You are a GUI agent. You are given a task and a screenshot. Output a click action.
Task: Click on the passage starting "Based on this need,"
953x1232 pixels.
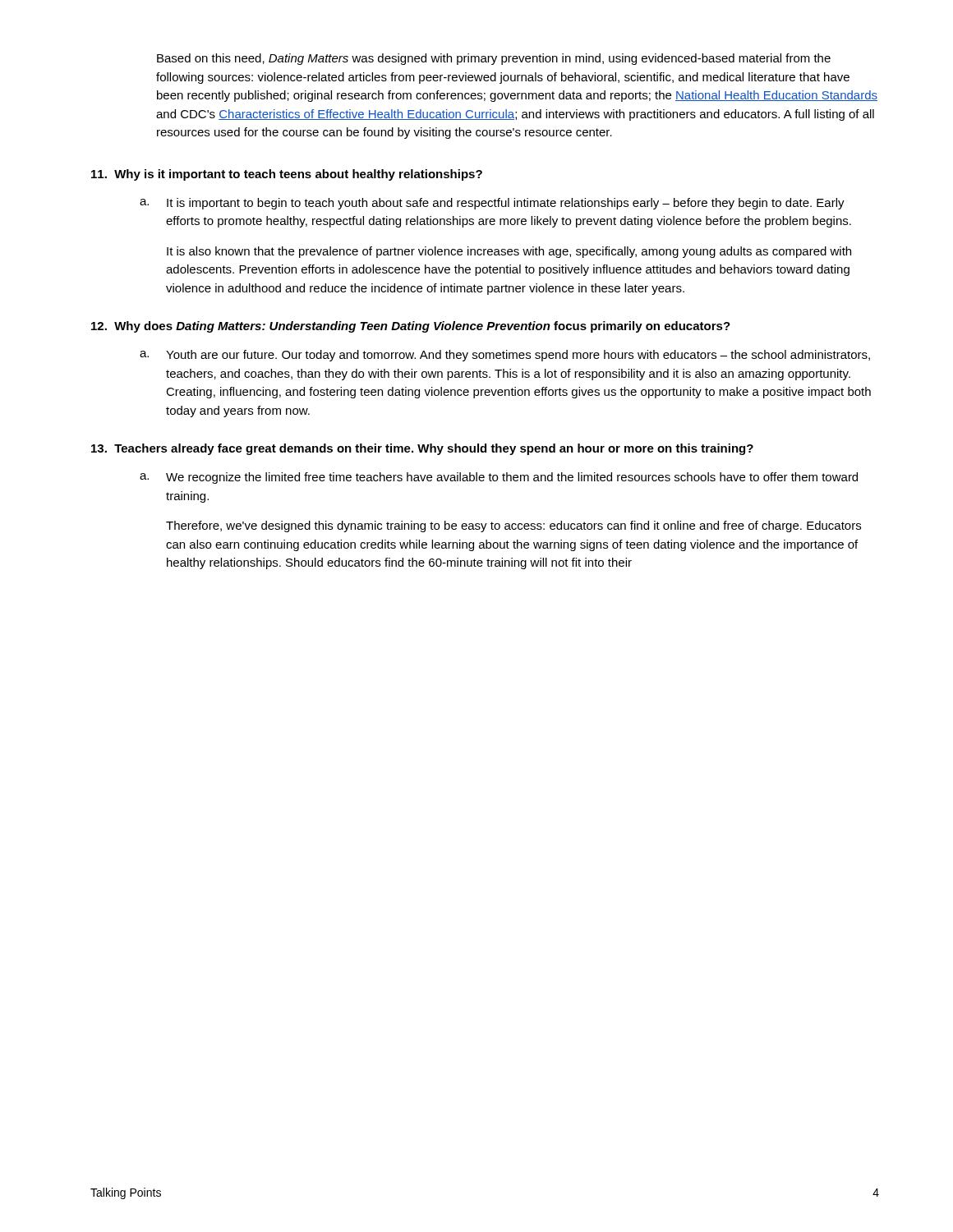click(518, 95)
